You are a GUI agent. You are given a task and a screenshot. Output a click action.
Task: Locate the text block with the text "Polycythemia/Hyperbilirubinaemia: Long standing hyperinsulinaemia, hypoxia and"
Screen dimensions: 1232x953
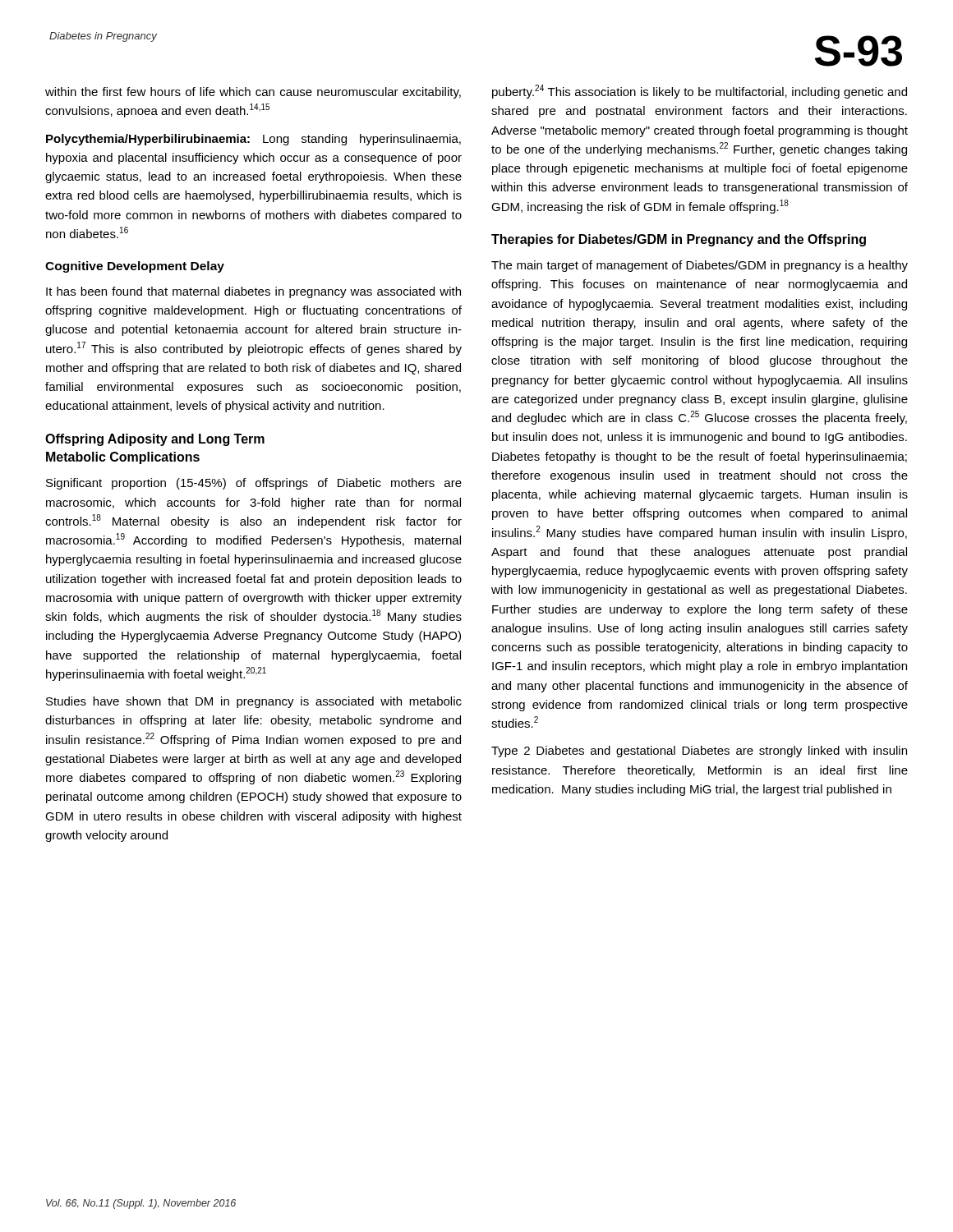(253, 186)
